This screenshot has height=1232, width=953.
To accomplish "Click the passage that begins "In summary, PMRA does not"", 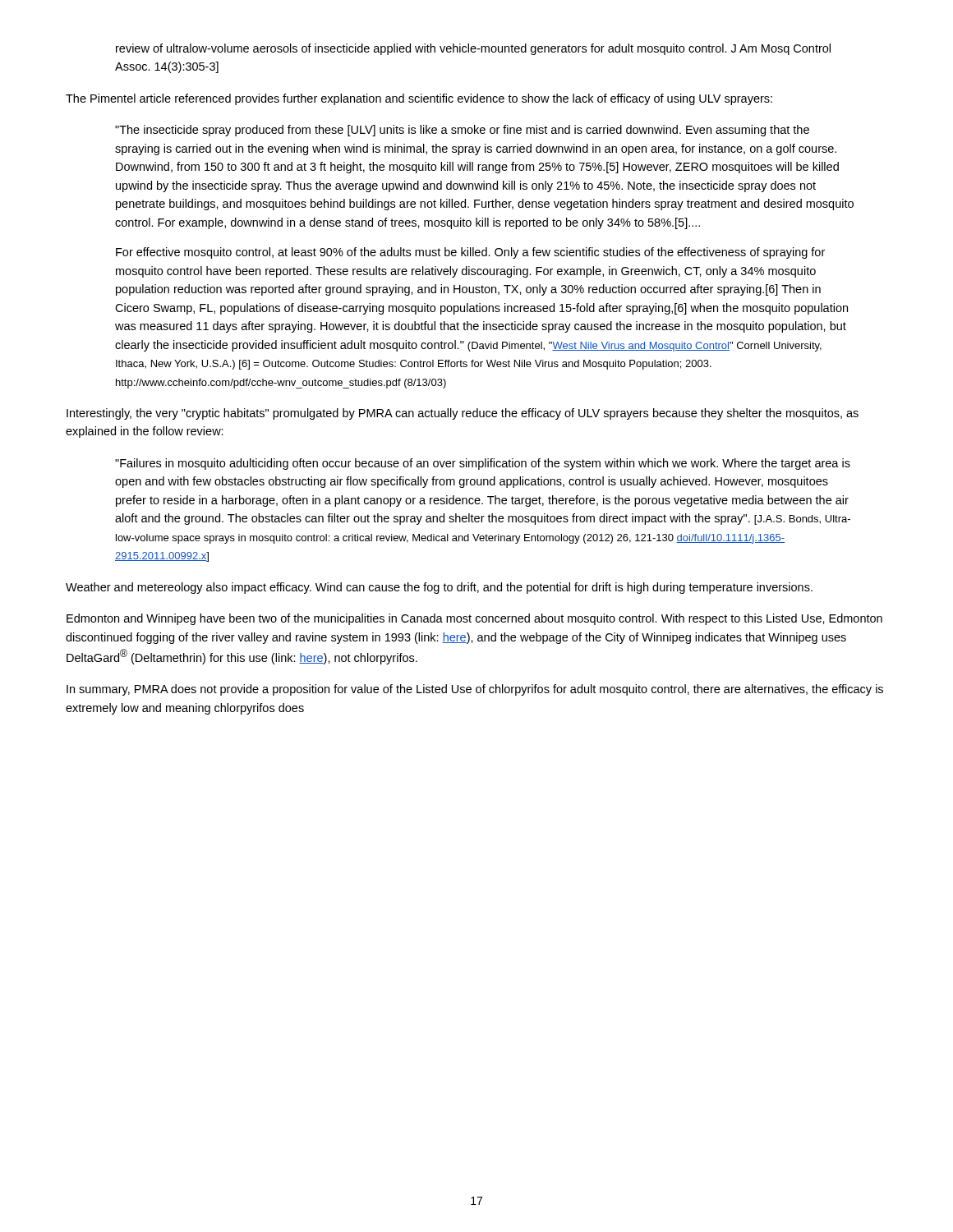I will [x=476, y=699].
